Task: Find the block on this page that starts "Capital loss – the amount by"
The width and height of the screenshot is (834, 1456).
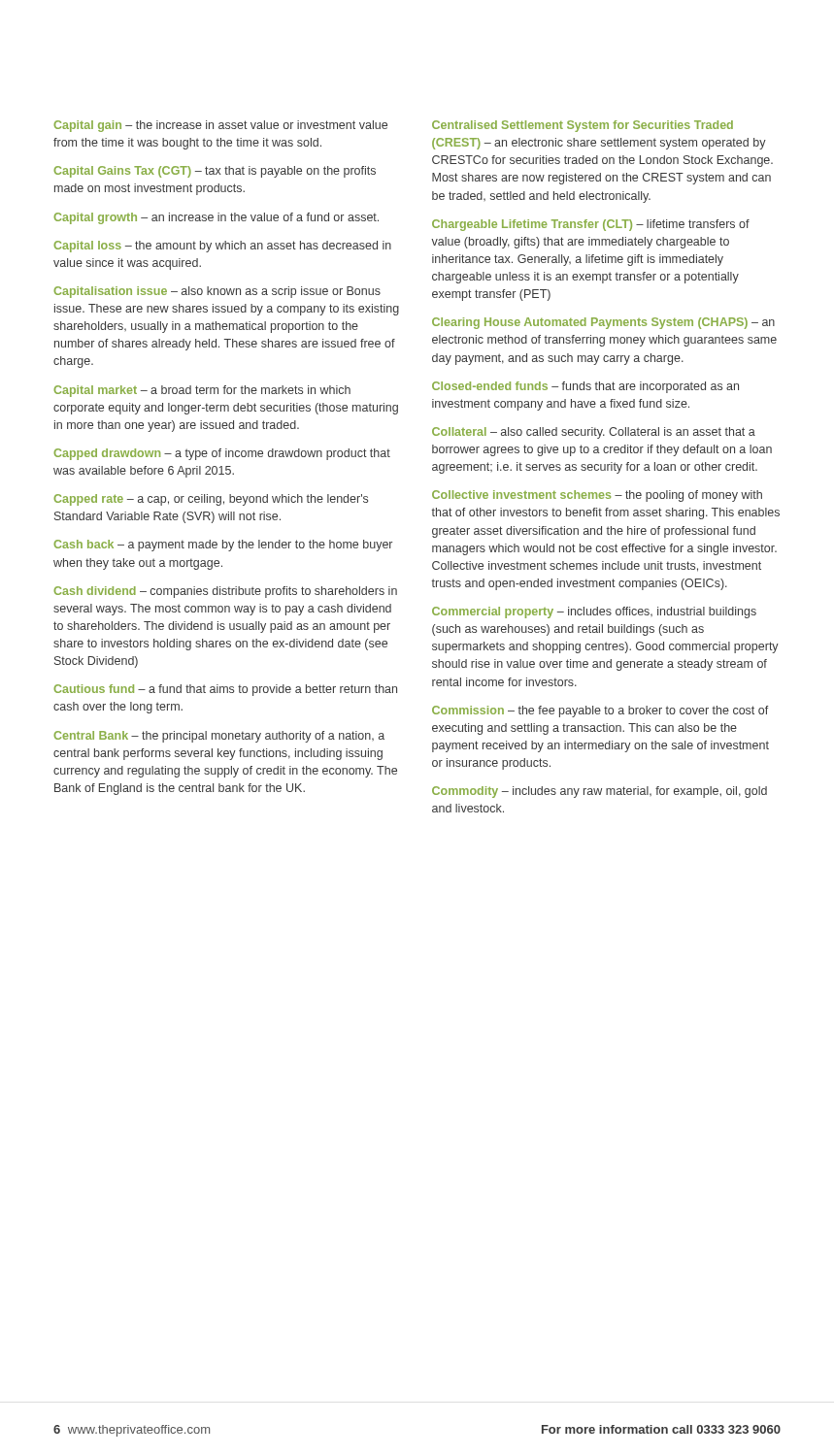Action: [222, 254]
